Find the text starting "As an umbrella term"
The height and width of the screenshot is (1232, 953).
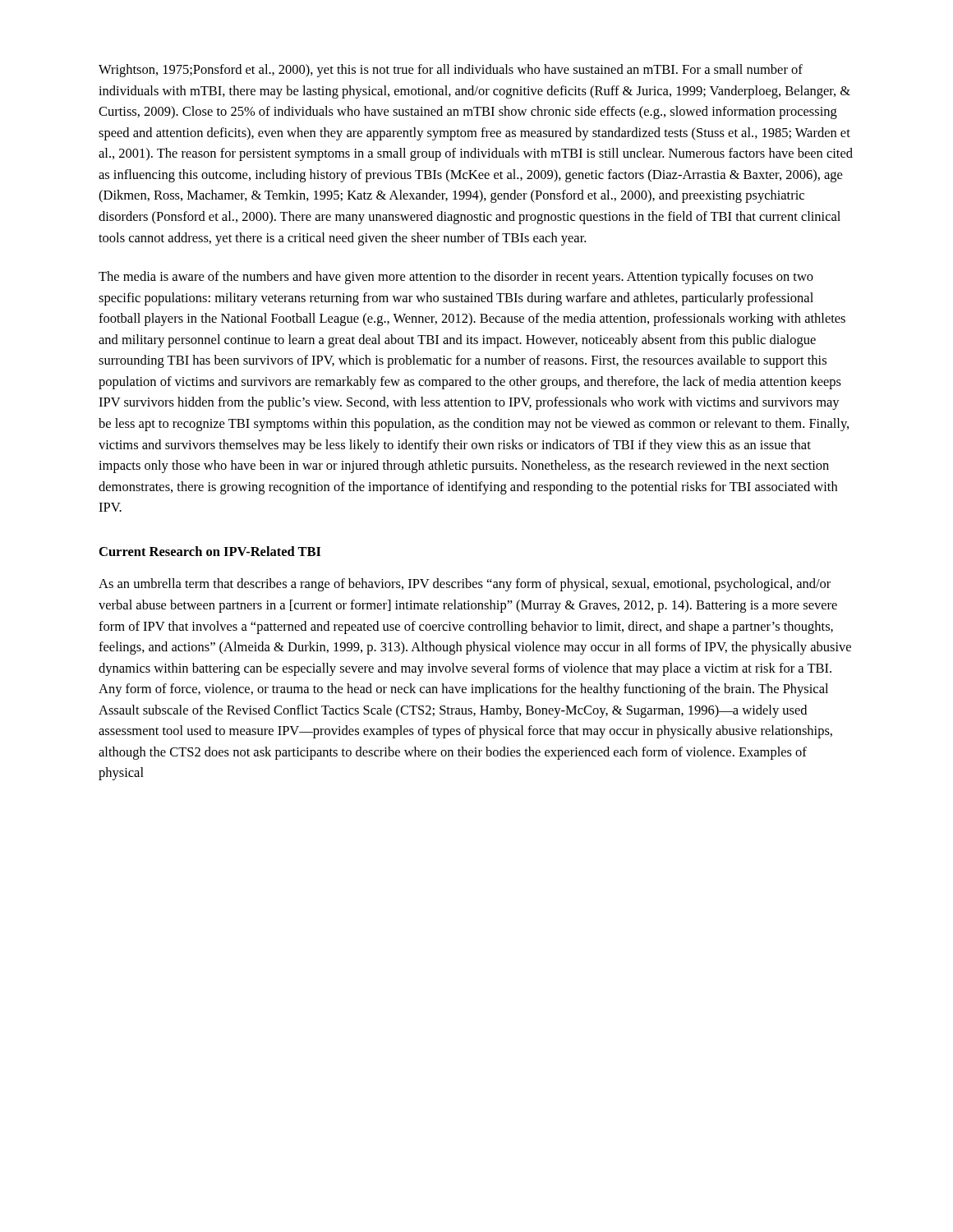pos(475,678)
